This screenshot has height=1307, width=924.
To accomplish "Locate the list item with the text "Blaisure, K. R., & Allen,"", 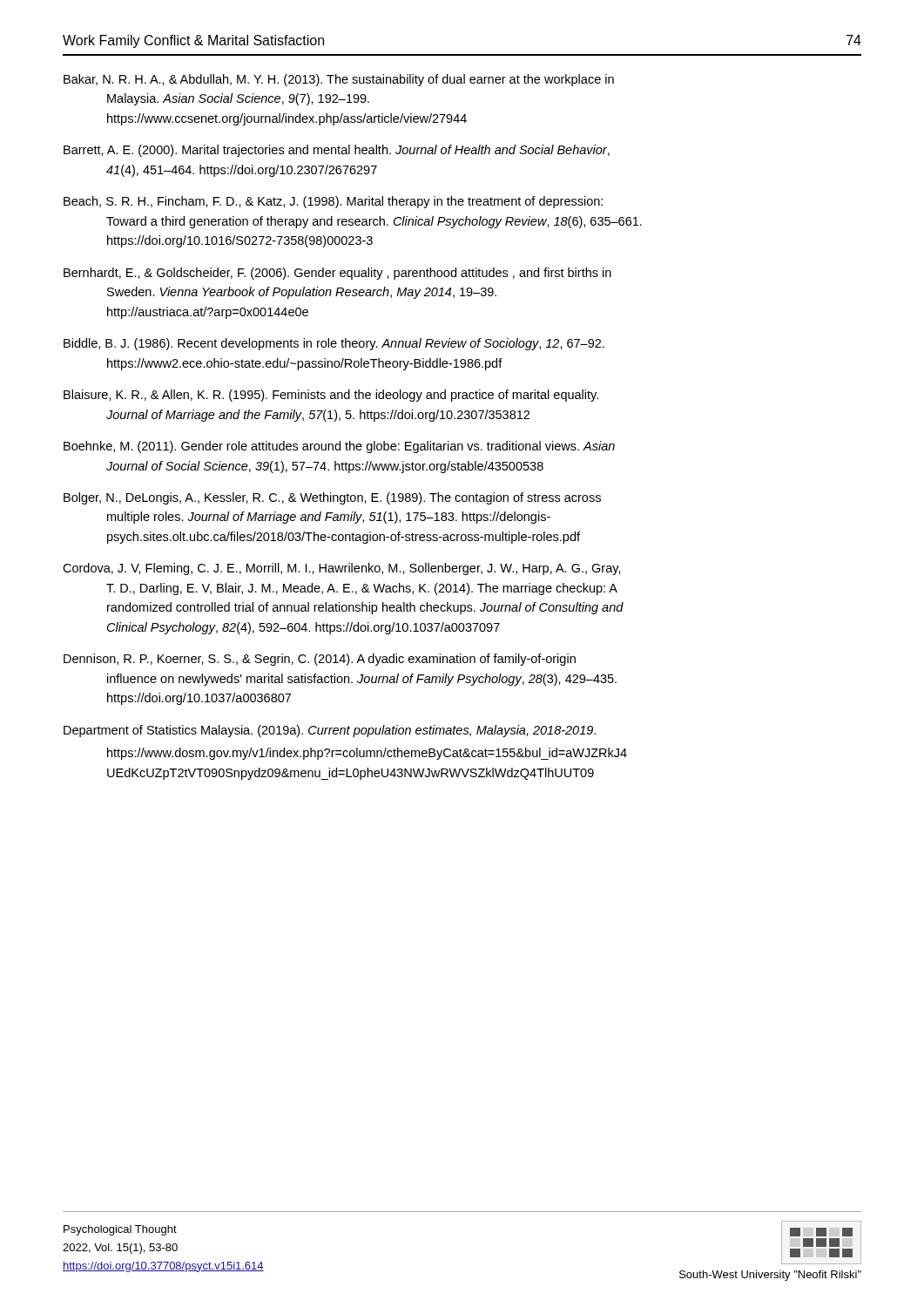I will (x=462, y=406).
